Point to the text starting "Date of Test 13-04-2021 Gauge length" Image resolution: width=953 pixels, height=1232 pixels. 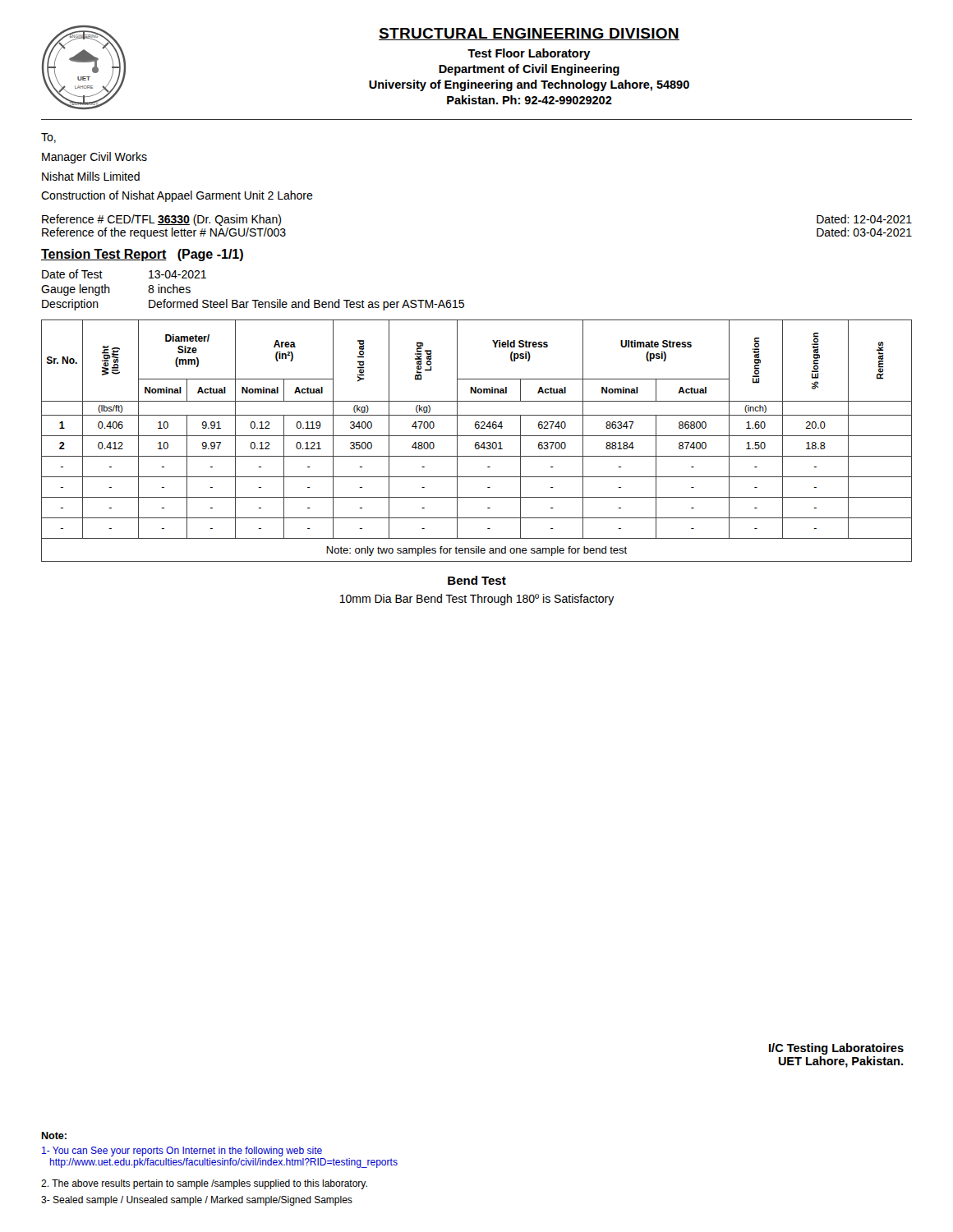(x=253, y=289)
